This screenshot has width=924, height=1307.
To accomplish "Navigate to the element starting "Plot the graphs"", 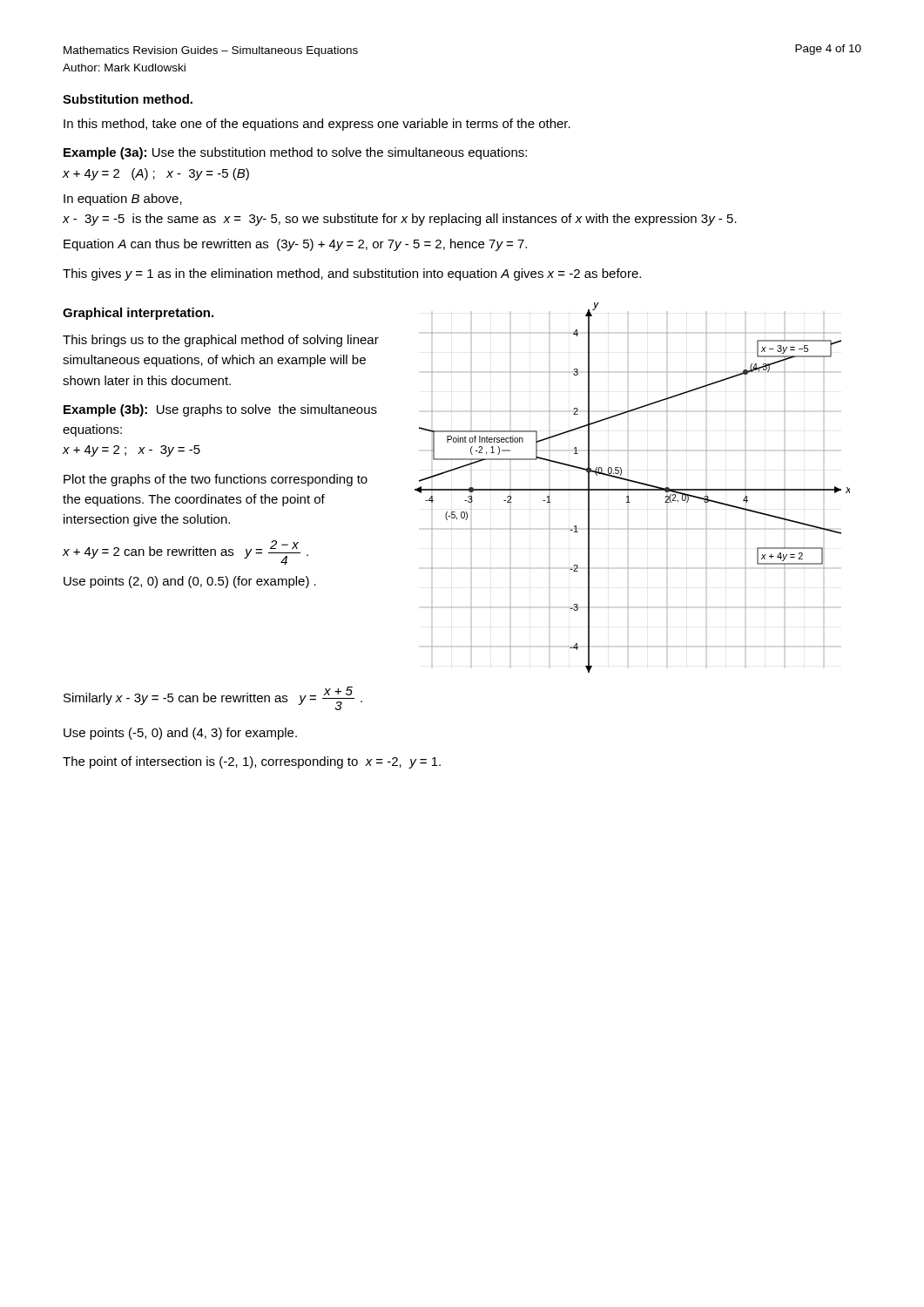I will (215, 499).
